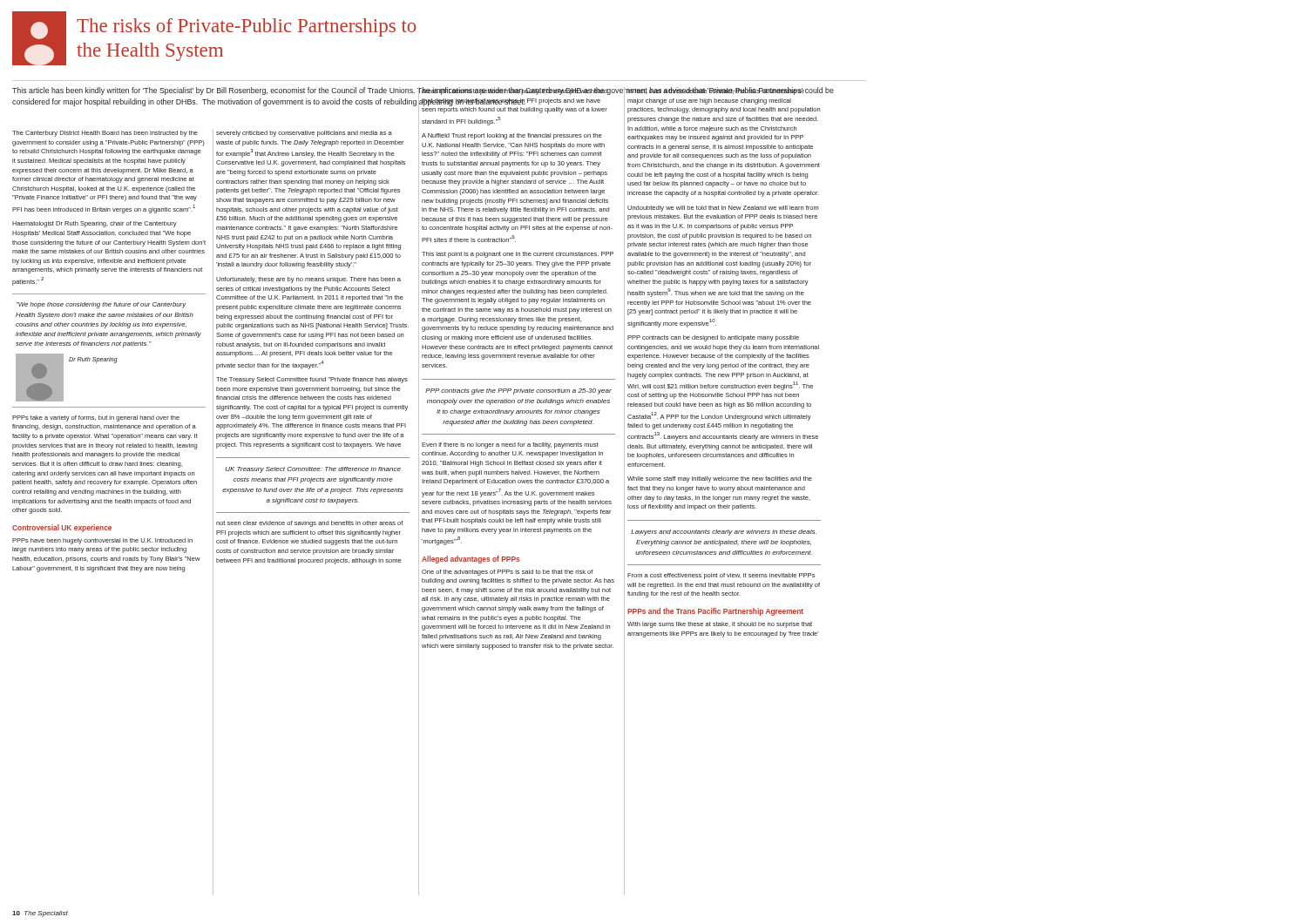Click on the element starting "From a cost effectiveness point"
This screenshot has height=924, width=1307.
724,585
